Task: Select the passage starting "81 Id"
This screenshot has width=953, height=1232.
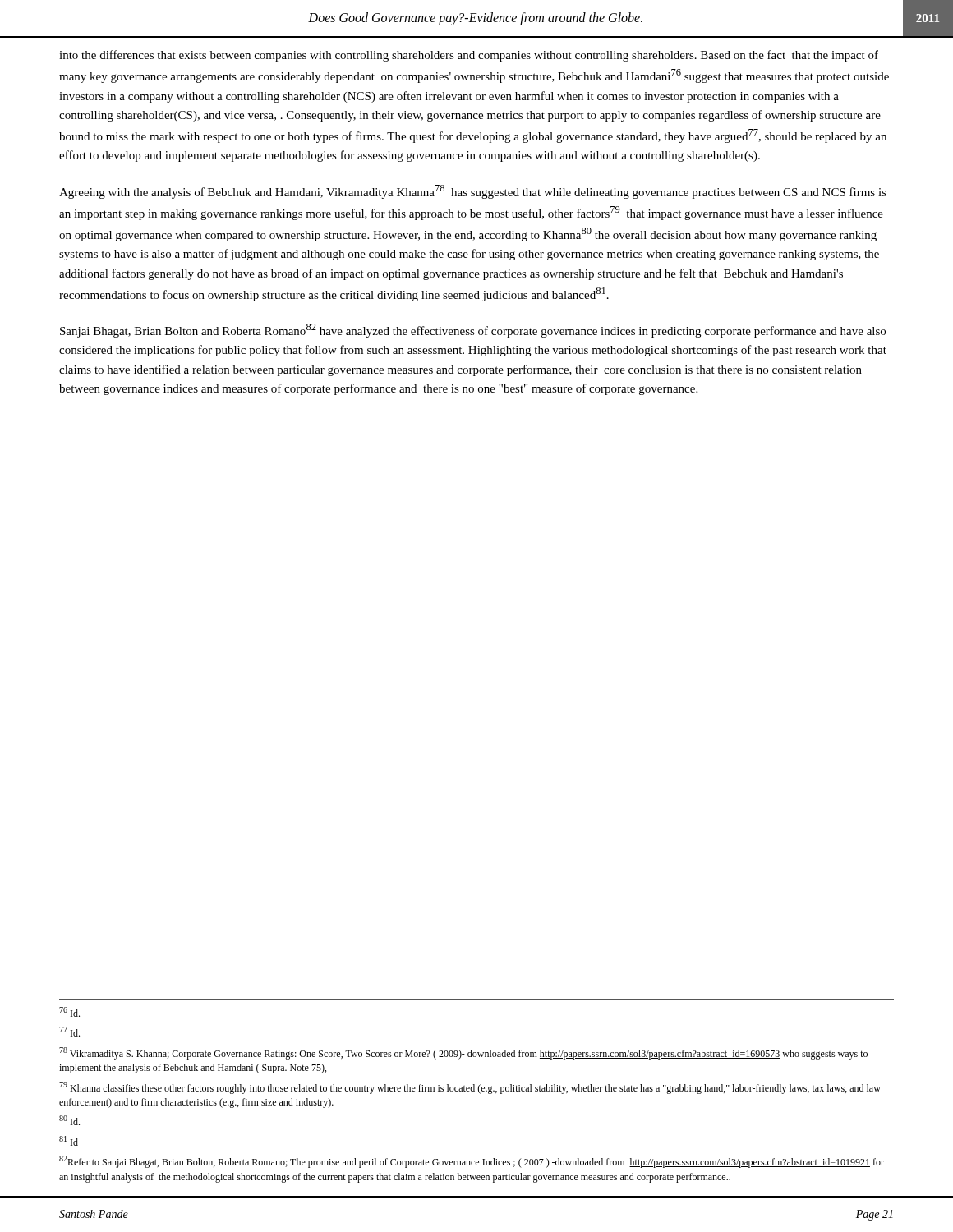Action: (69, 1141)
